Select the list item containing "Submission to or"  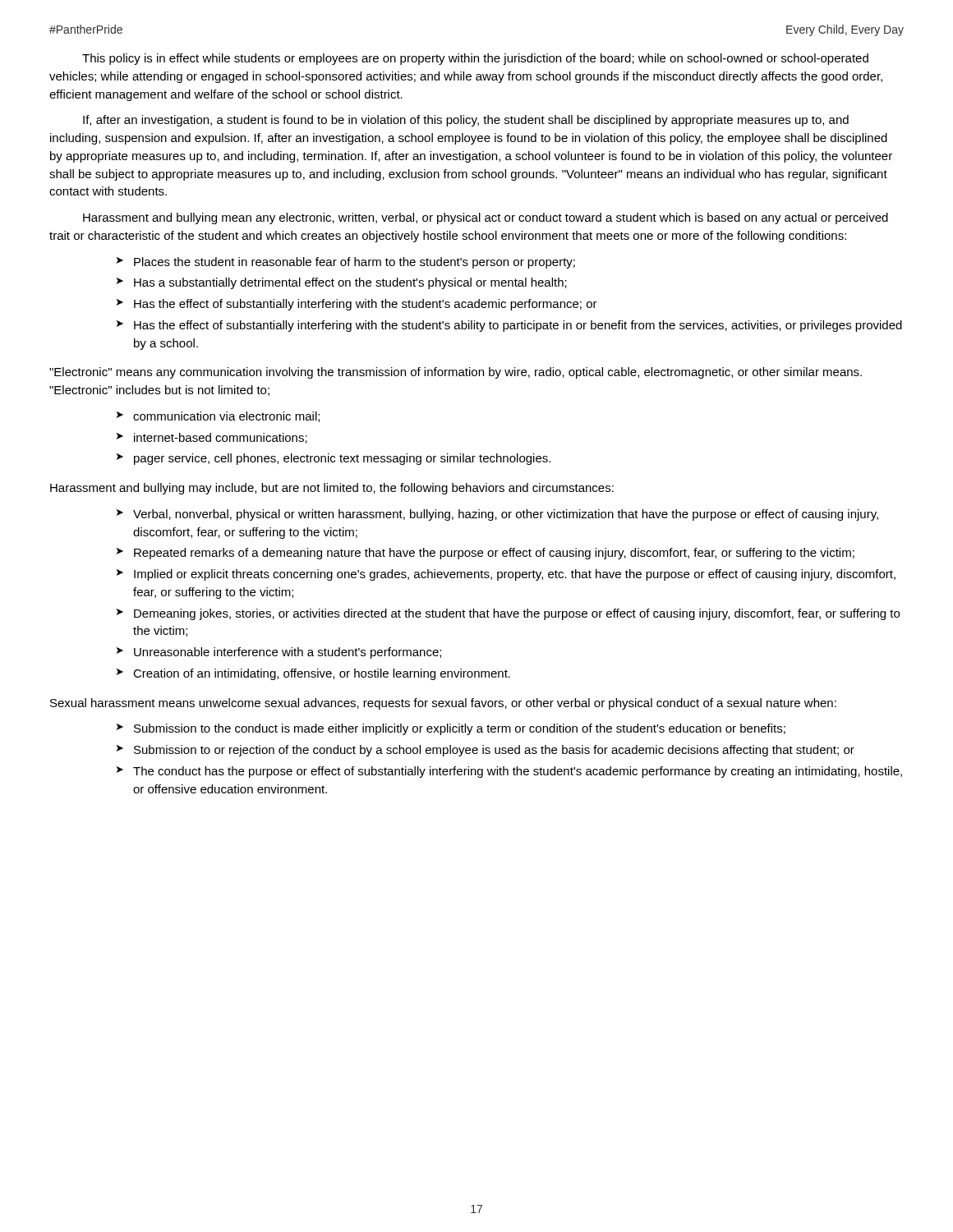click(494, 749)
